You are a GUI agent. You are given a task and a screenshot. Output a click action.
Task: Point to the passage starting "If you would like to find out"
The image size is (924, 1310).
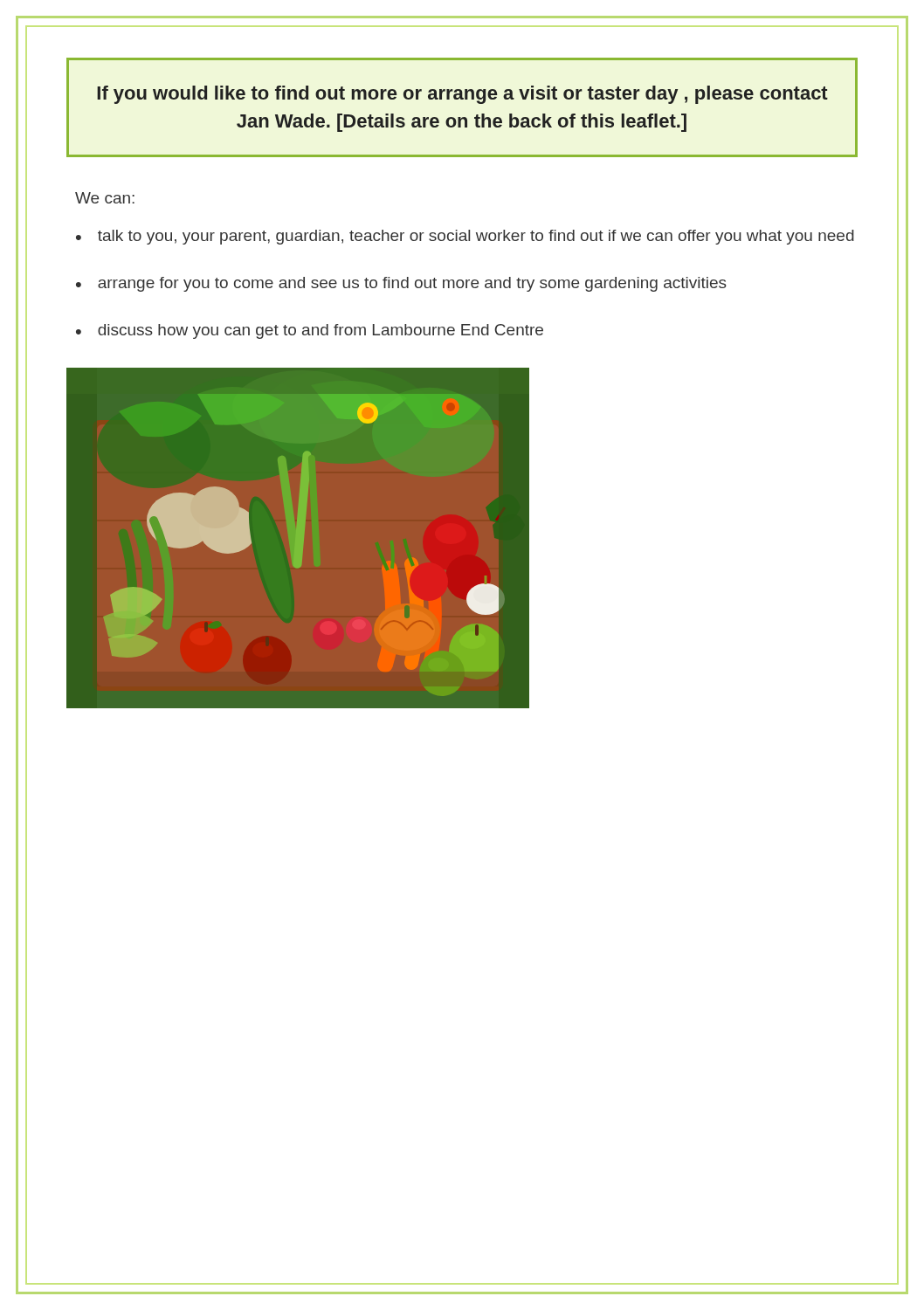462,107
